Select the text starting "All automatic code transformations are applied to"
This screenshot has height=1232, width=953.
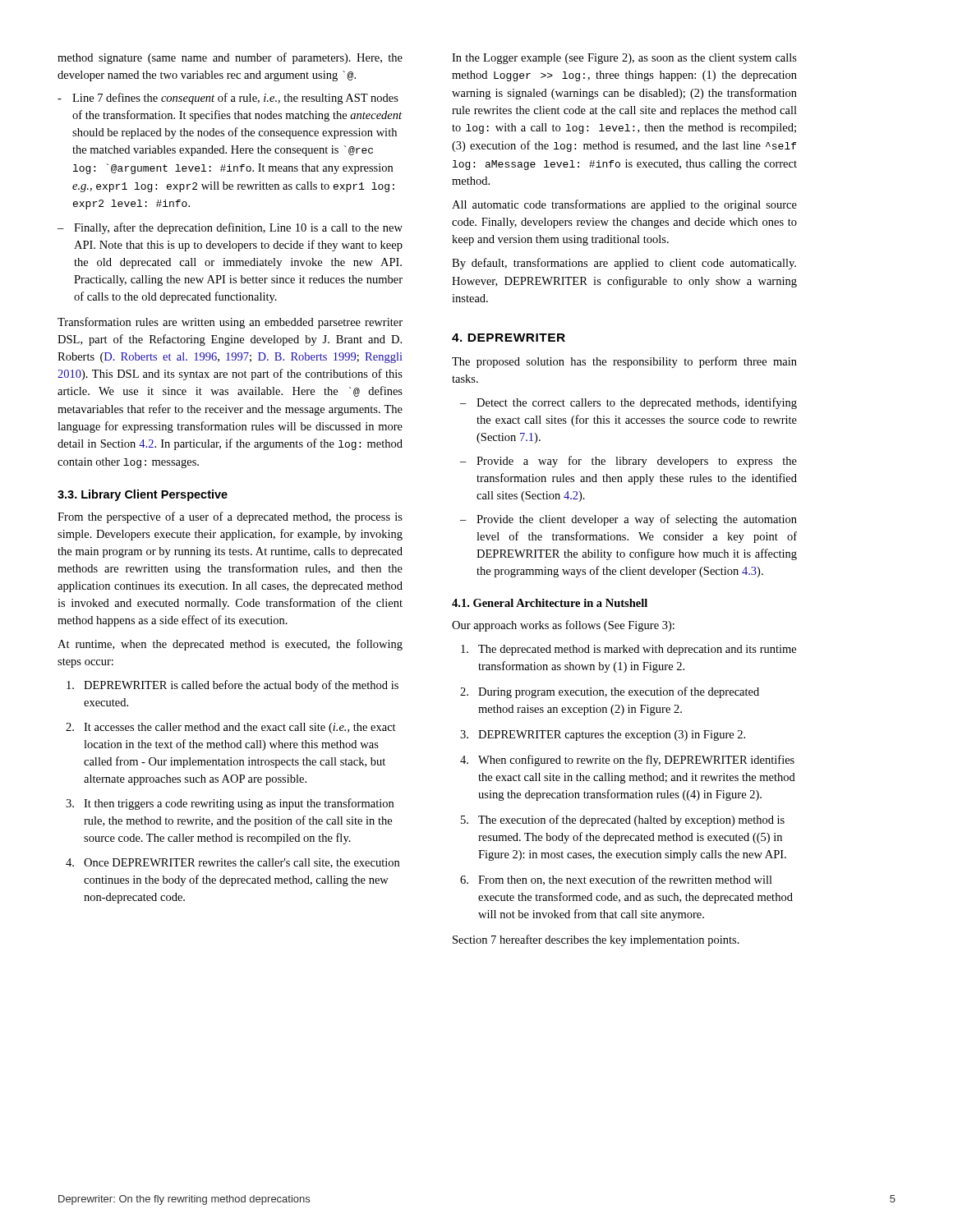(x=624, y=222)
